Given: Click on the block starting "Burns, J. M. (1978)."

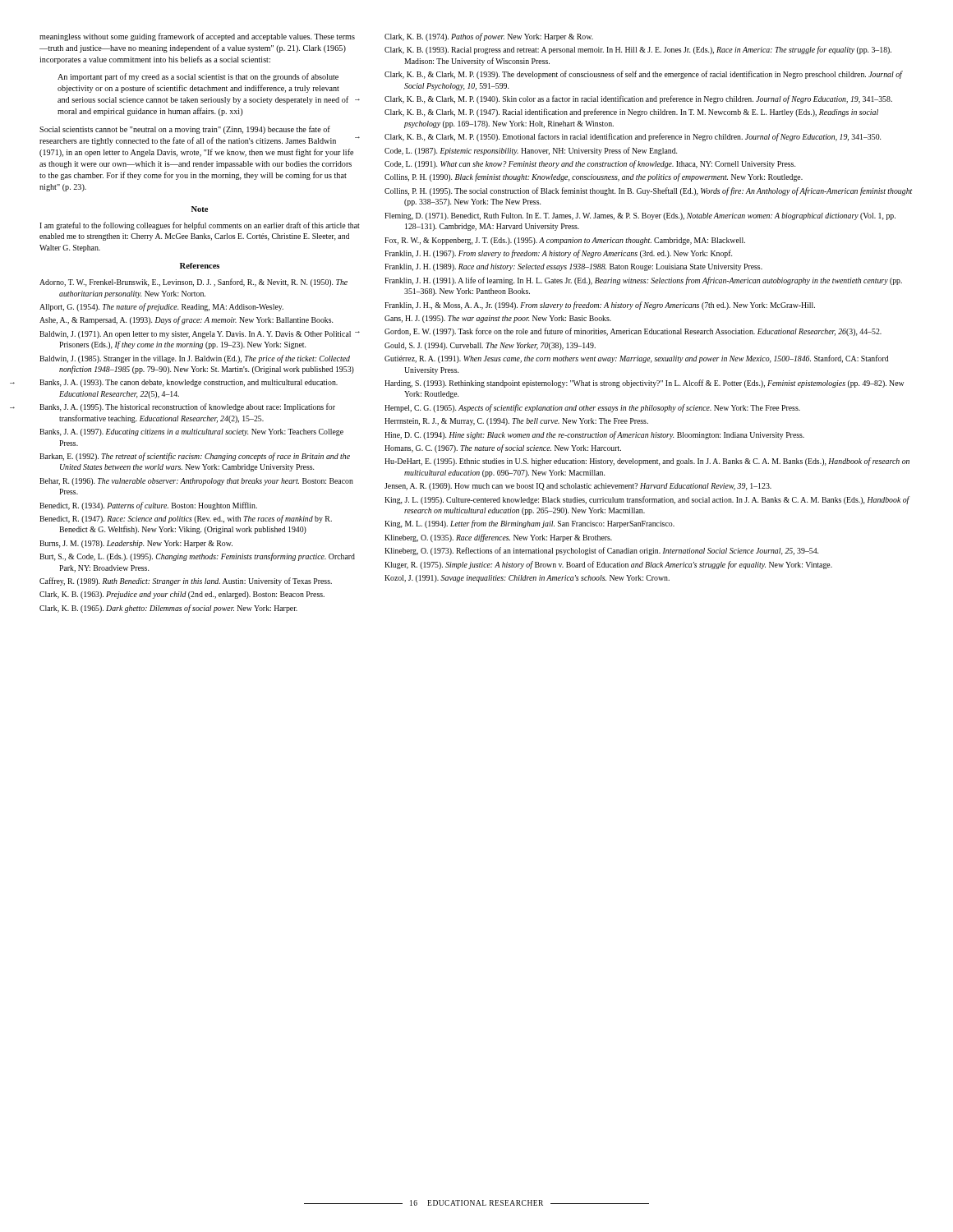Looking at the screenshot, I should coord(136,543).
